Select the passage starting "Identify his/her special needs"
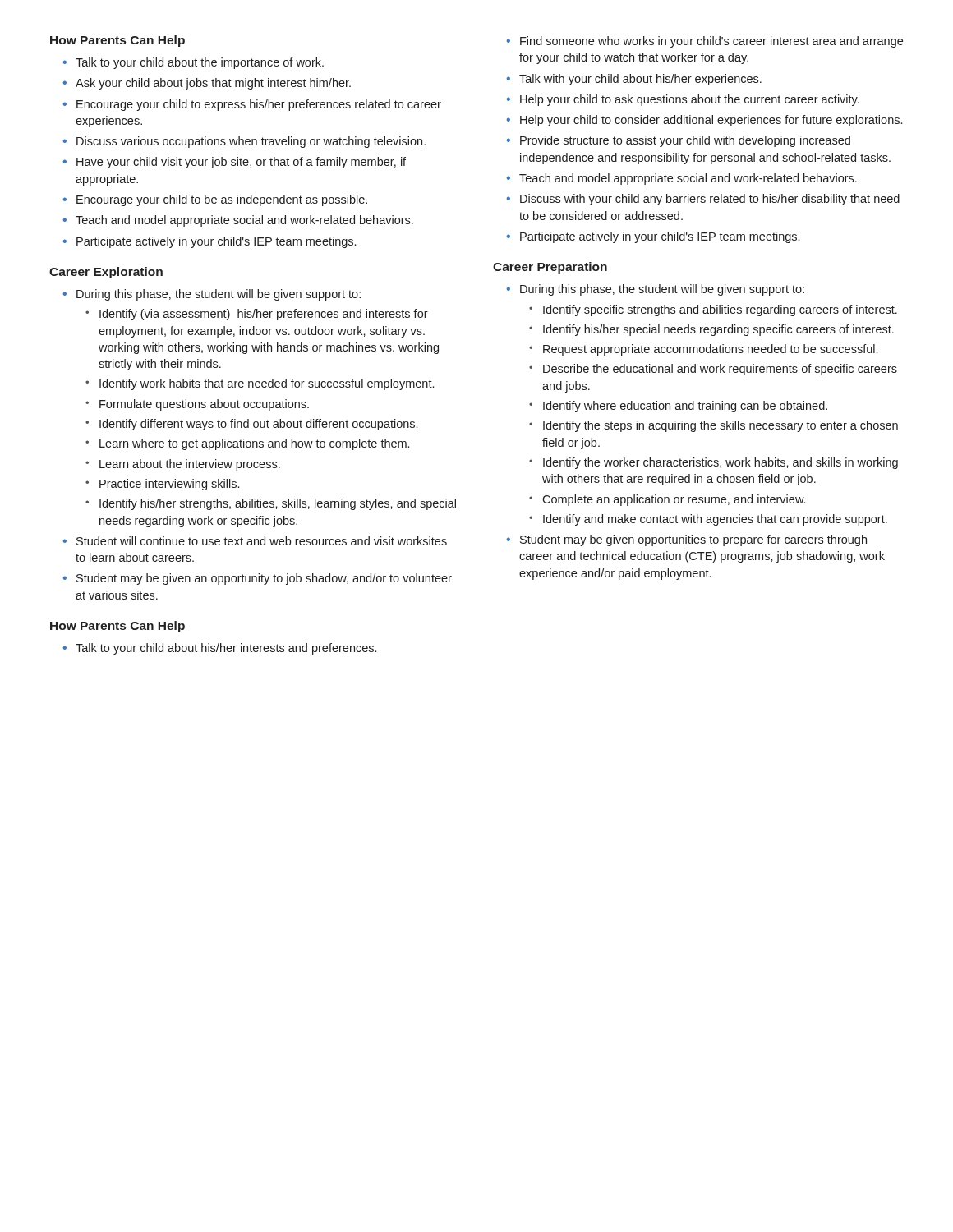Viewport: 953px width, 1232px height. pos(718,329)
